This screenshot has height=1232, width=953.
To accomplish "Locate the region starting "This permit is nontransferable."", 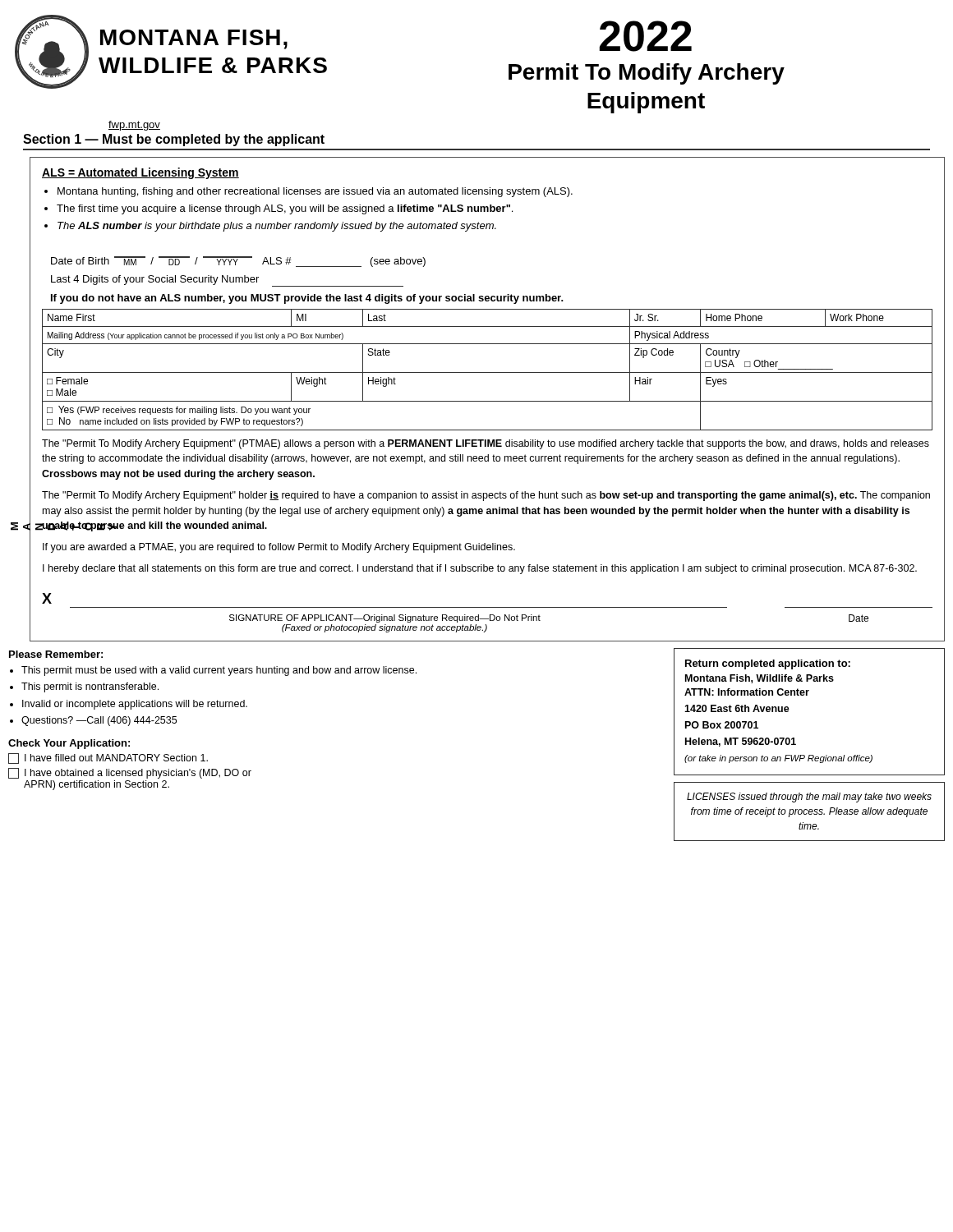I will (90, 687).
